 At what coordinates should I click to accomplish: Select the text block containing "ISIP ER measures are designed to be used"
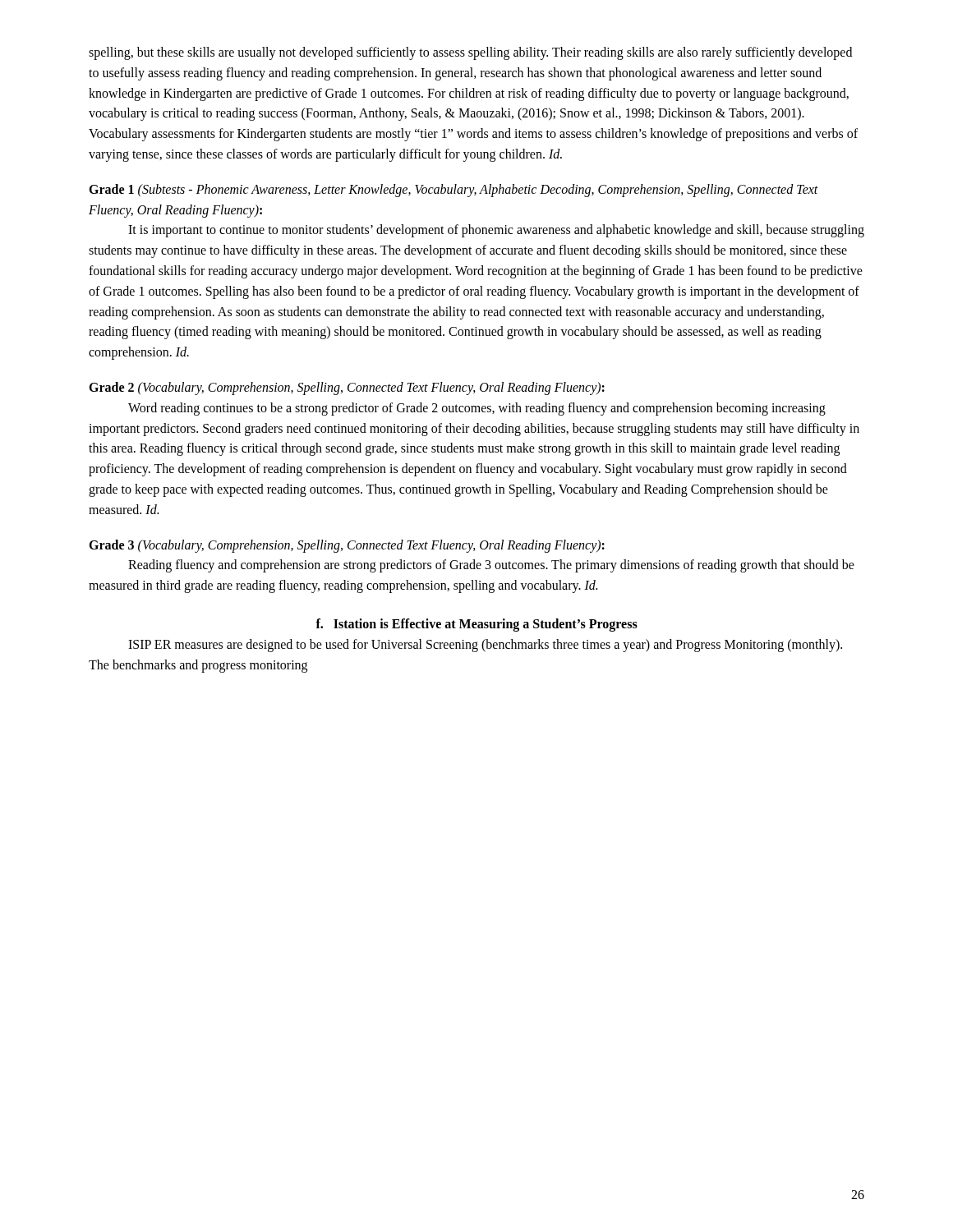point(476,655)
